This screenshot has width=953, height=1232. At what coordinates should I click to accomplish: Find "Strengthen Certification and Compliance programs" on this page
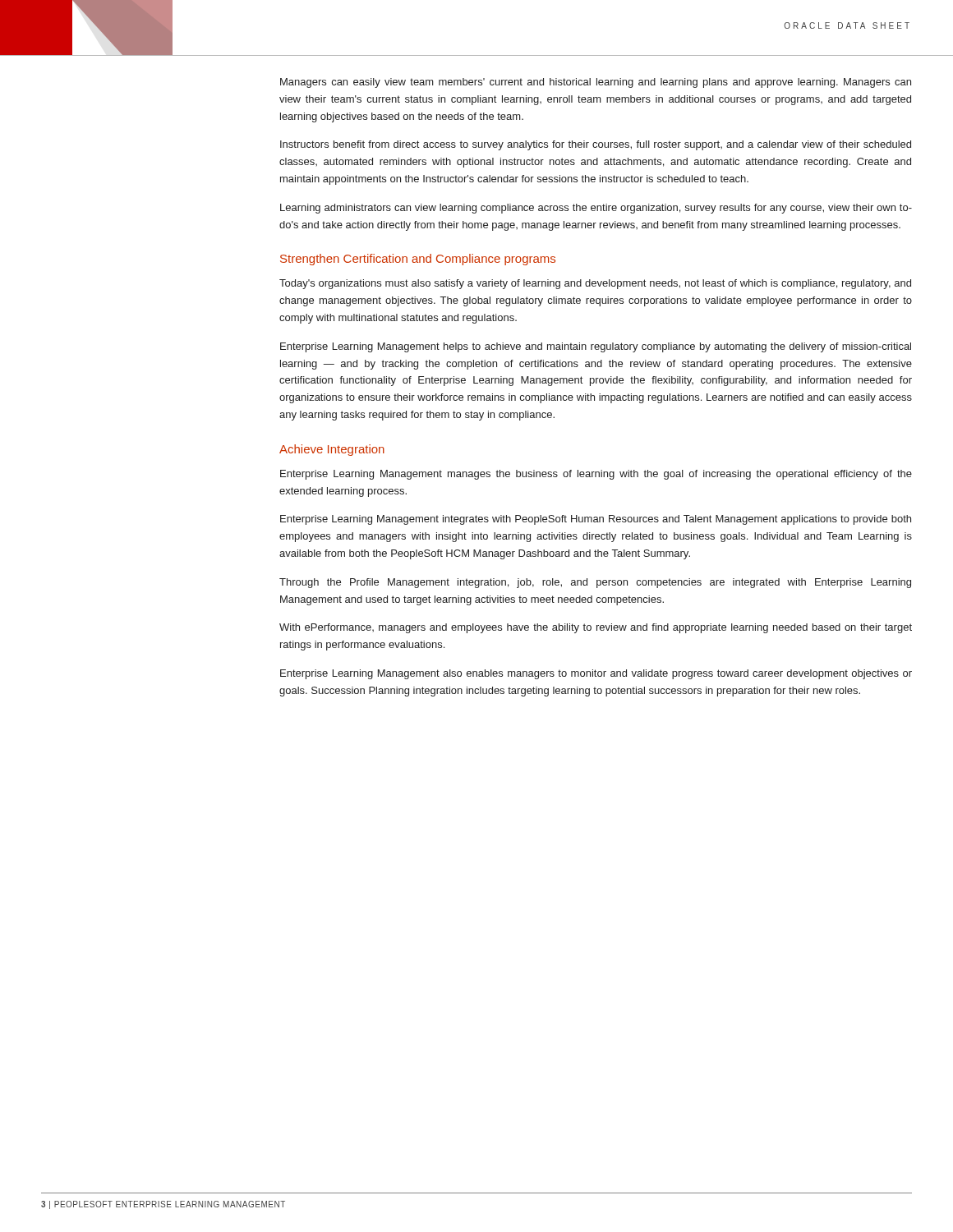coord(418,260)
